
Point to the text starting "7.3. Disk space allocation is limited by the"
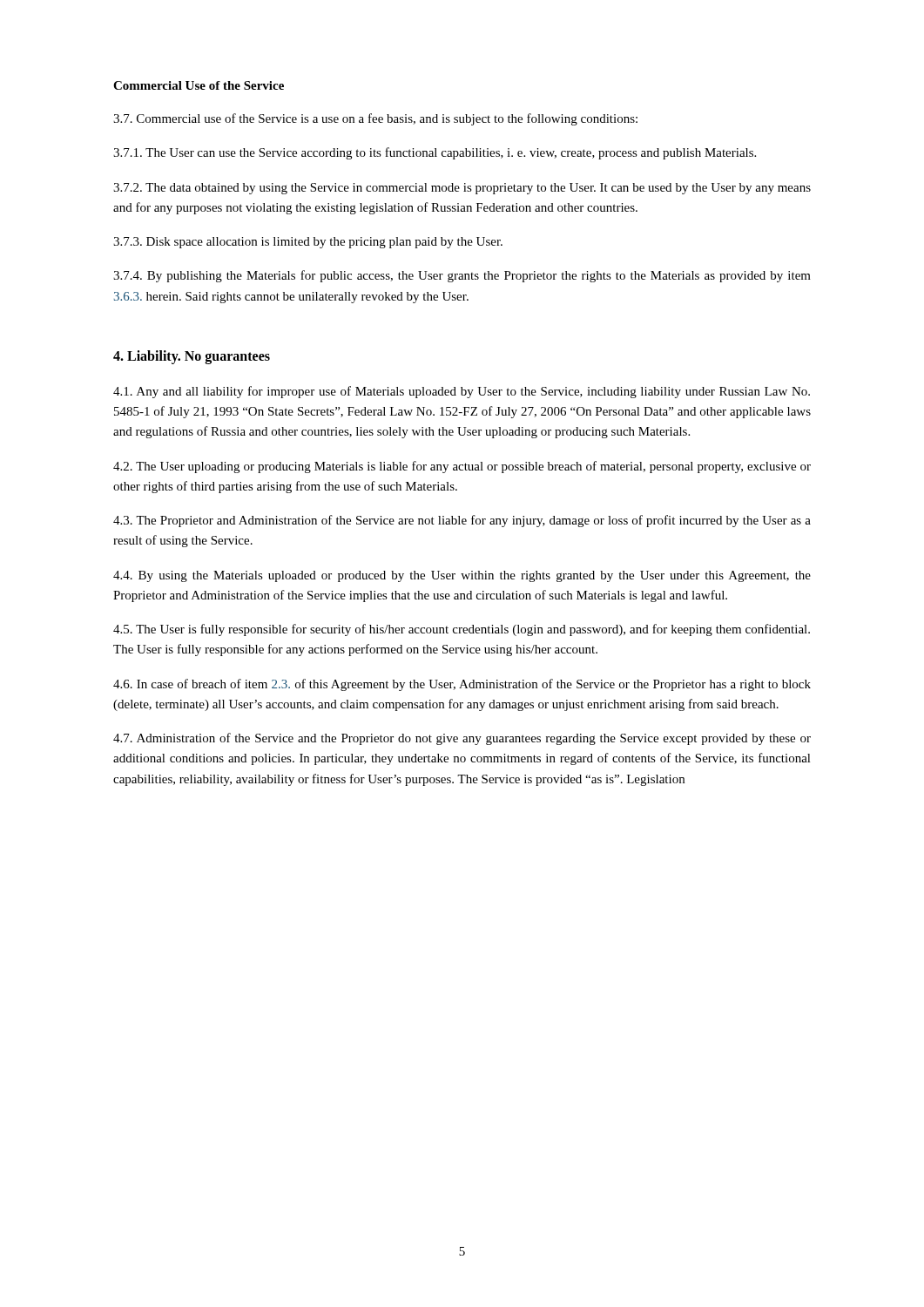[308, 241]
